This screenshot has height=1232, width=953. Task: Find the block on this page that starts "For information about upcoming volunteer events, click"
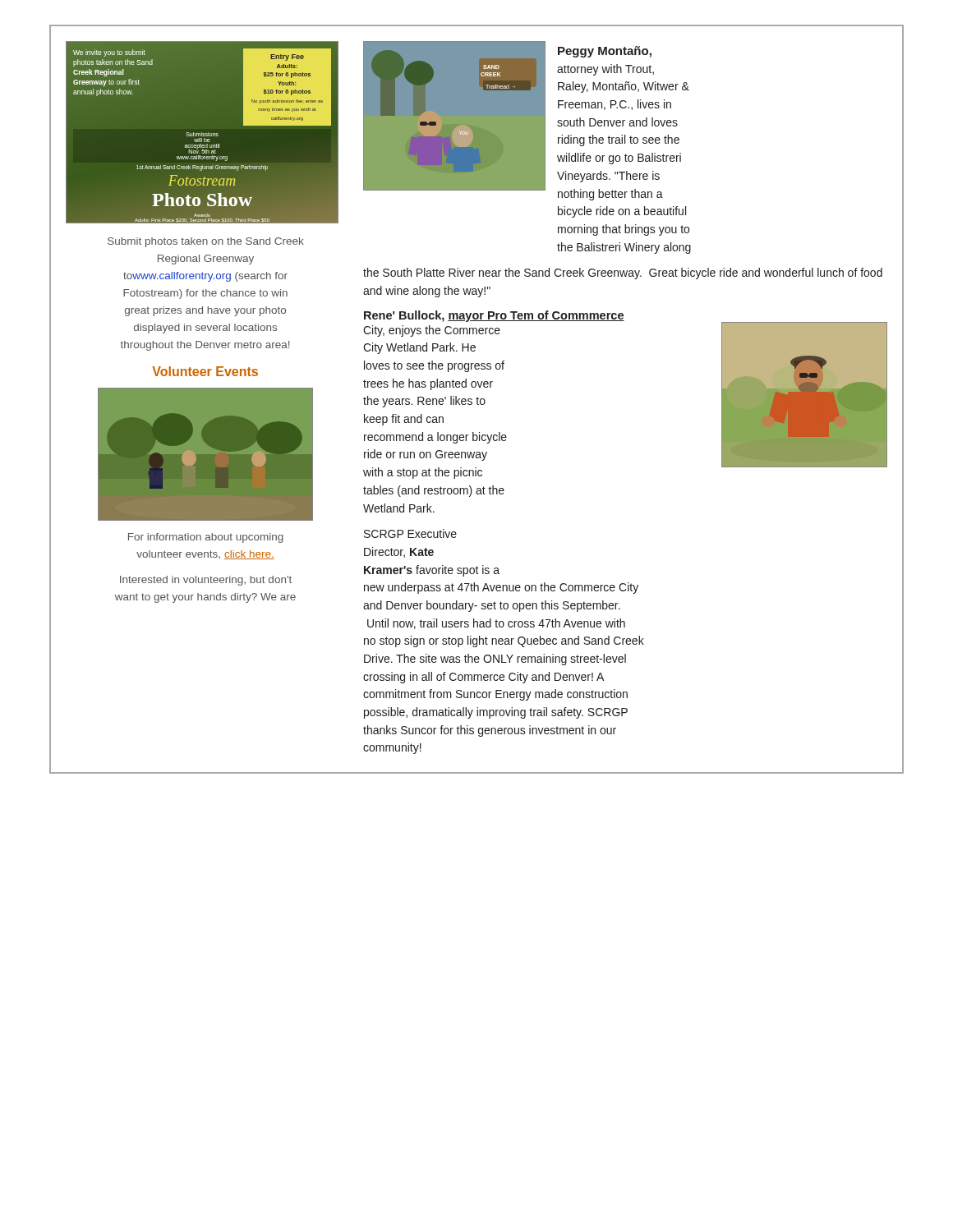point(205,546)
